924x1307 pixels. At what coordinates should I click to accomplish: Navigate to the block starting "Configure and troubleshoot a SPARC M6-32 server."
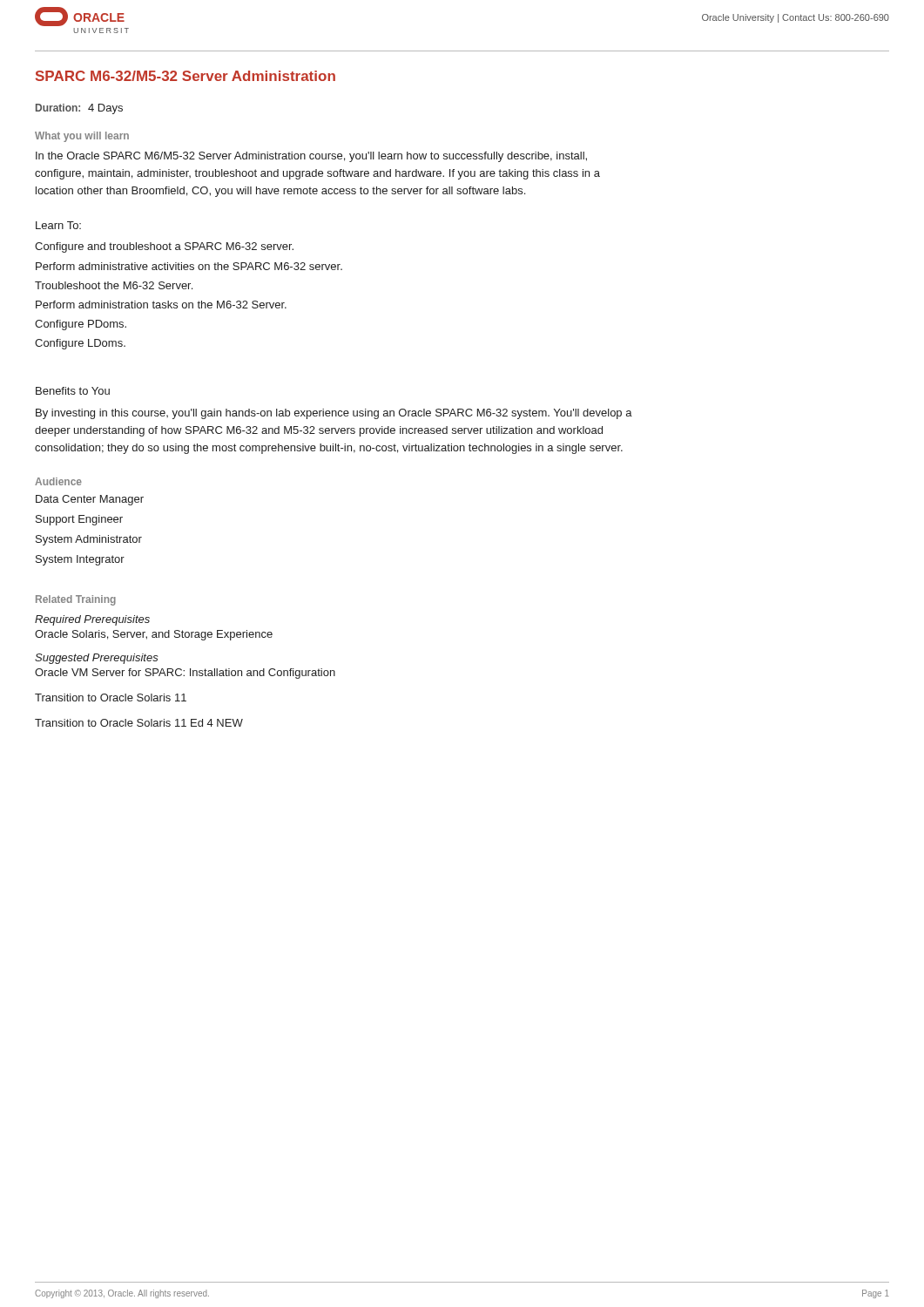click(165, 247)
